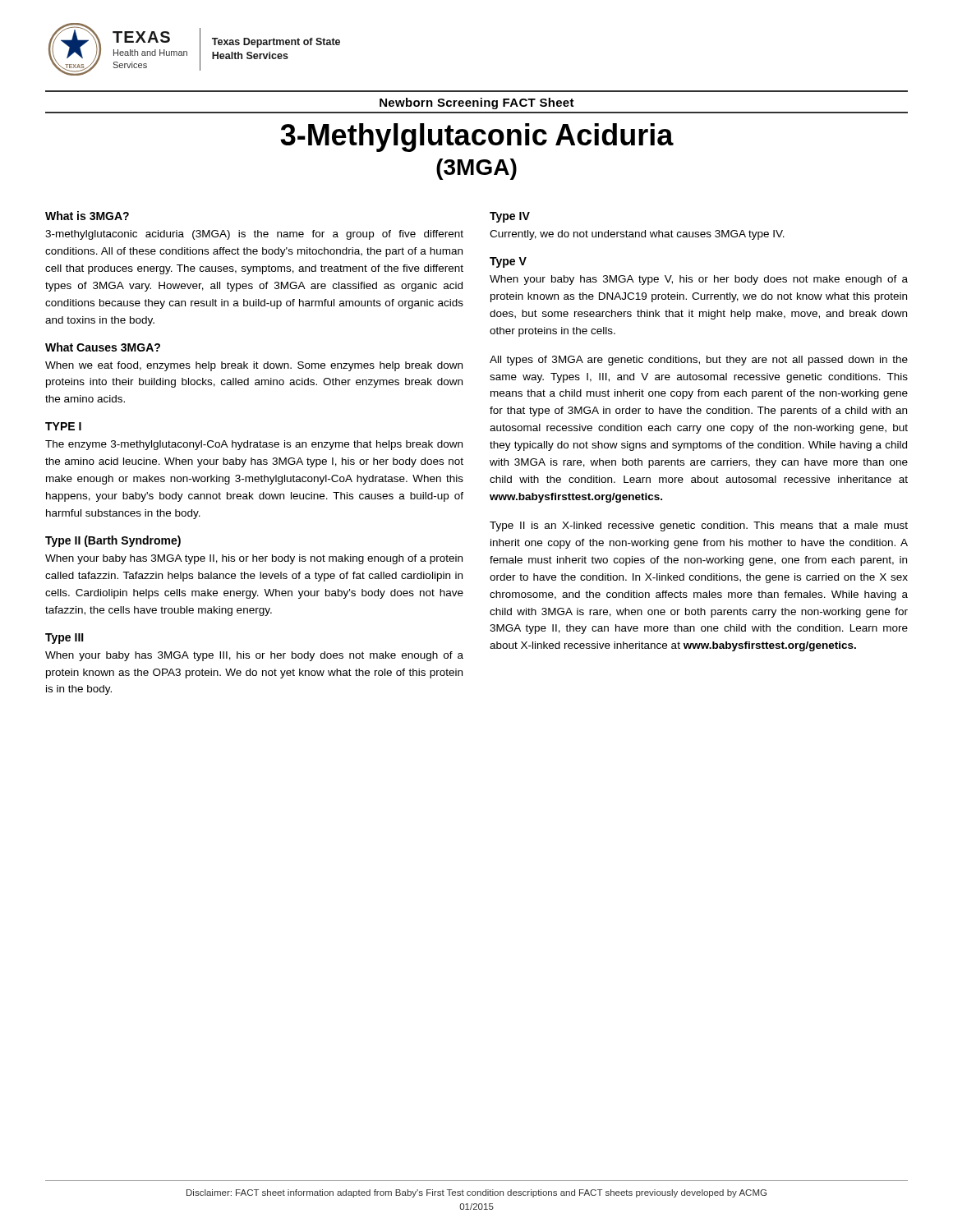This screenshot has height=1232, width=953.
Task: Select the region starting "What is 3MGA?"
Action: [x=87, y=216]
